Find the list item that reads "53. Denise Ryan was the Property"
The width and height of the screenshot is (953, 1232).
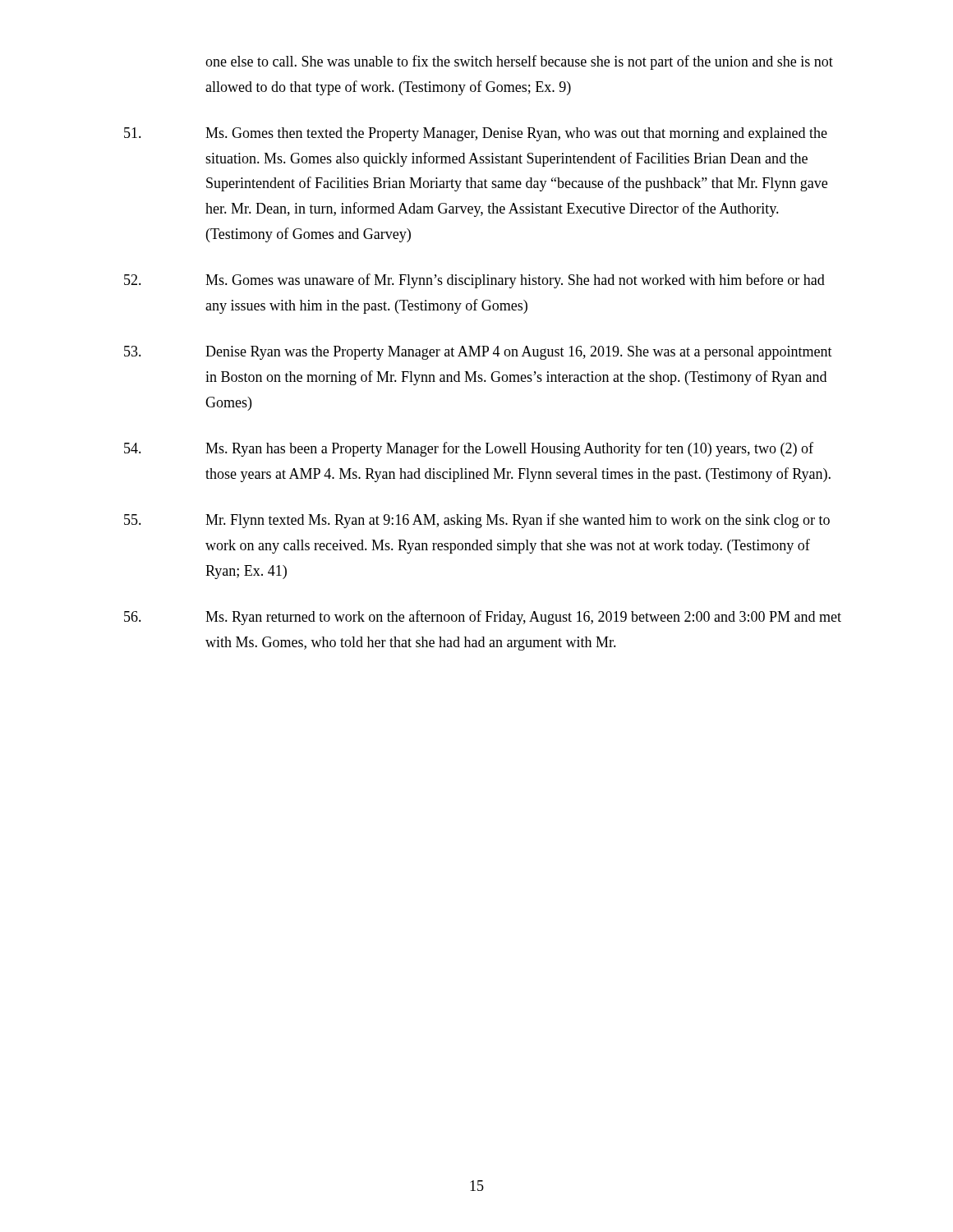pyautogui.click(x=485, y=377)
